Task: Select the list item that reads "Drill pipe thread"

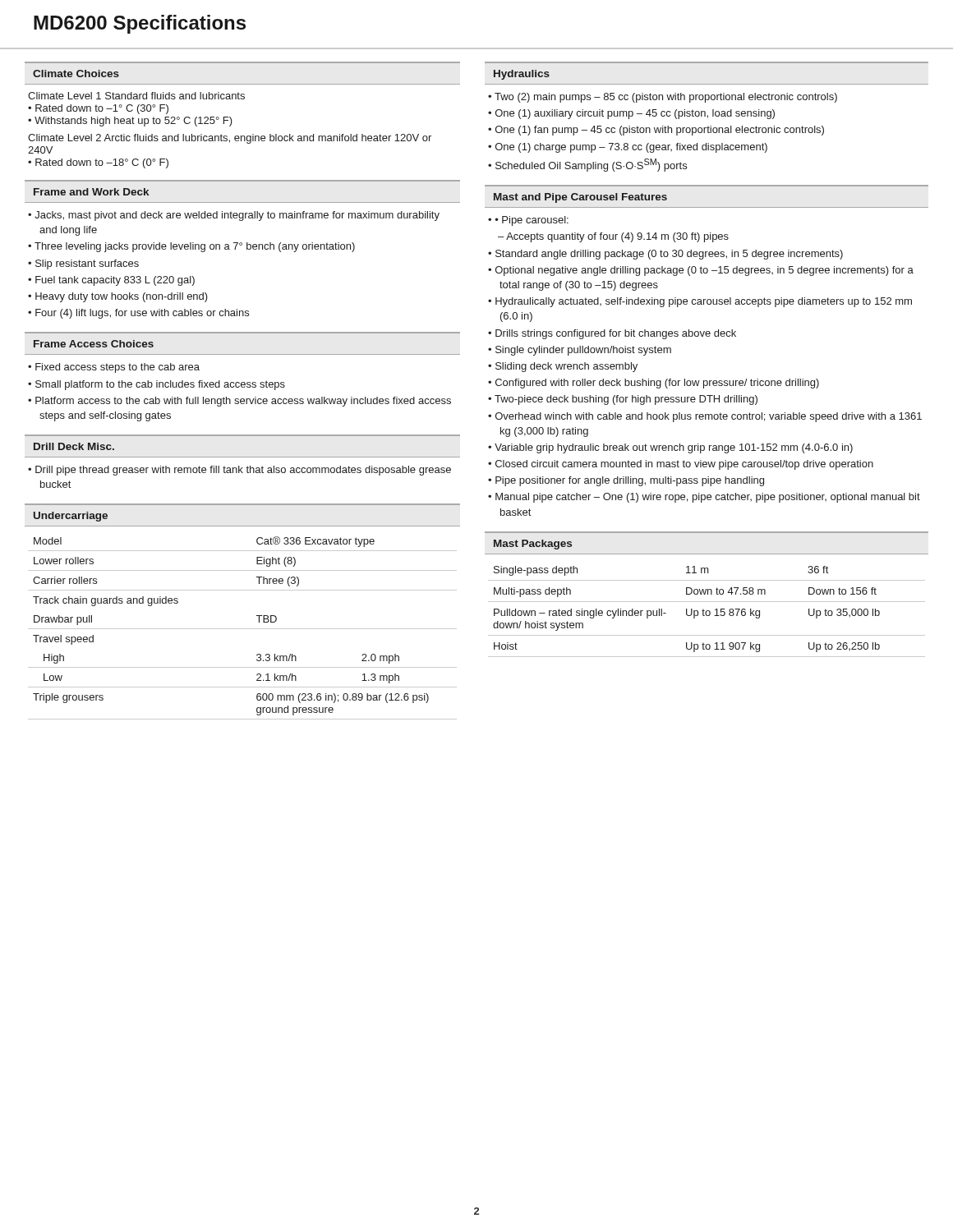Action: [x=243, y=477]
